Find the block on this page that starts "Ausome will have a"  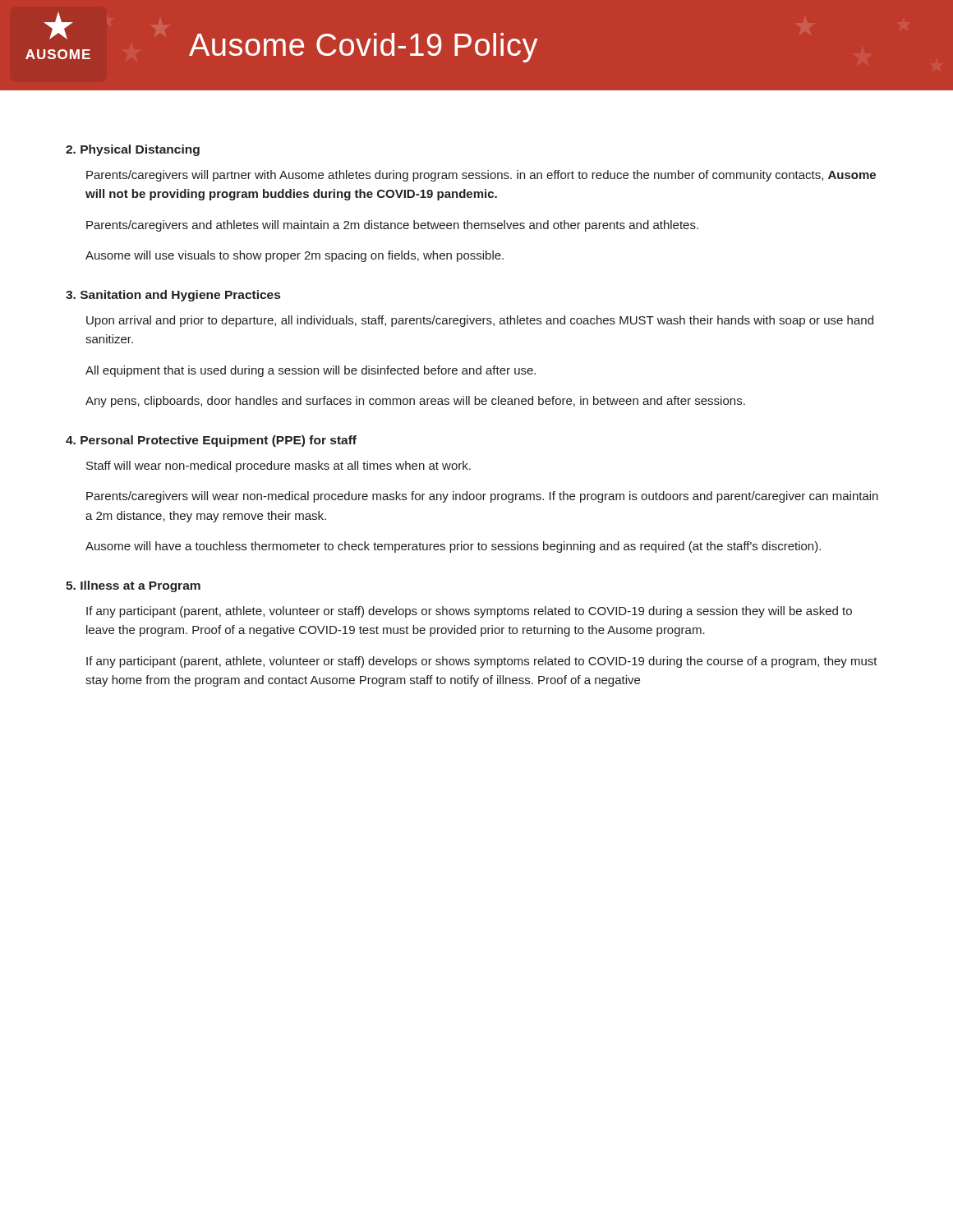pyautogui.click(x=454, y=546)
